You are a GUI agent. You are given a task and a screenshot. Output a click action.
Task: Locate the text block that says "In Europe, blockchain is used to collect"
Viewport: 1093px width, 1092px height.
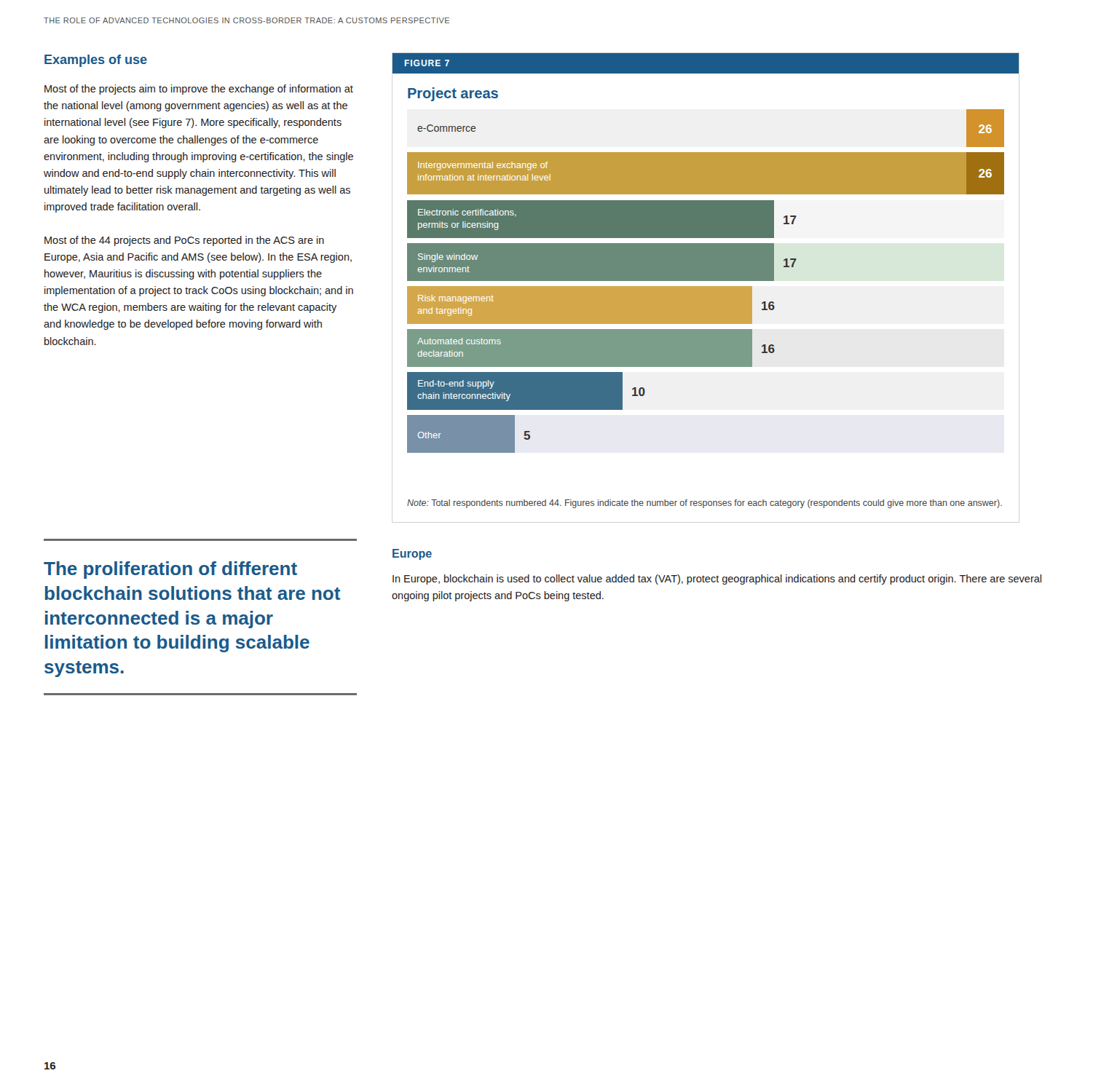[x=717, y=587]
